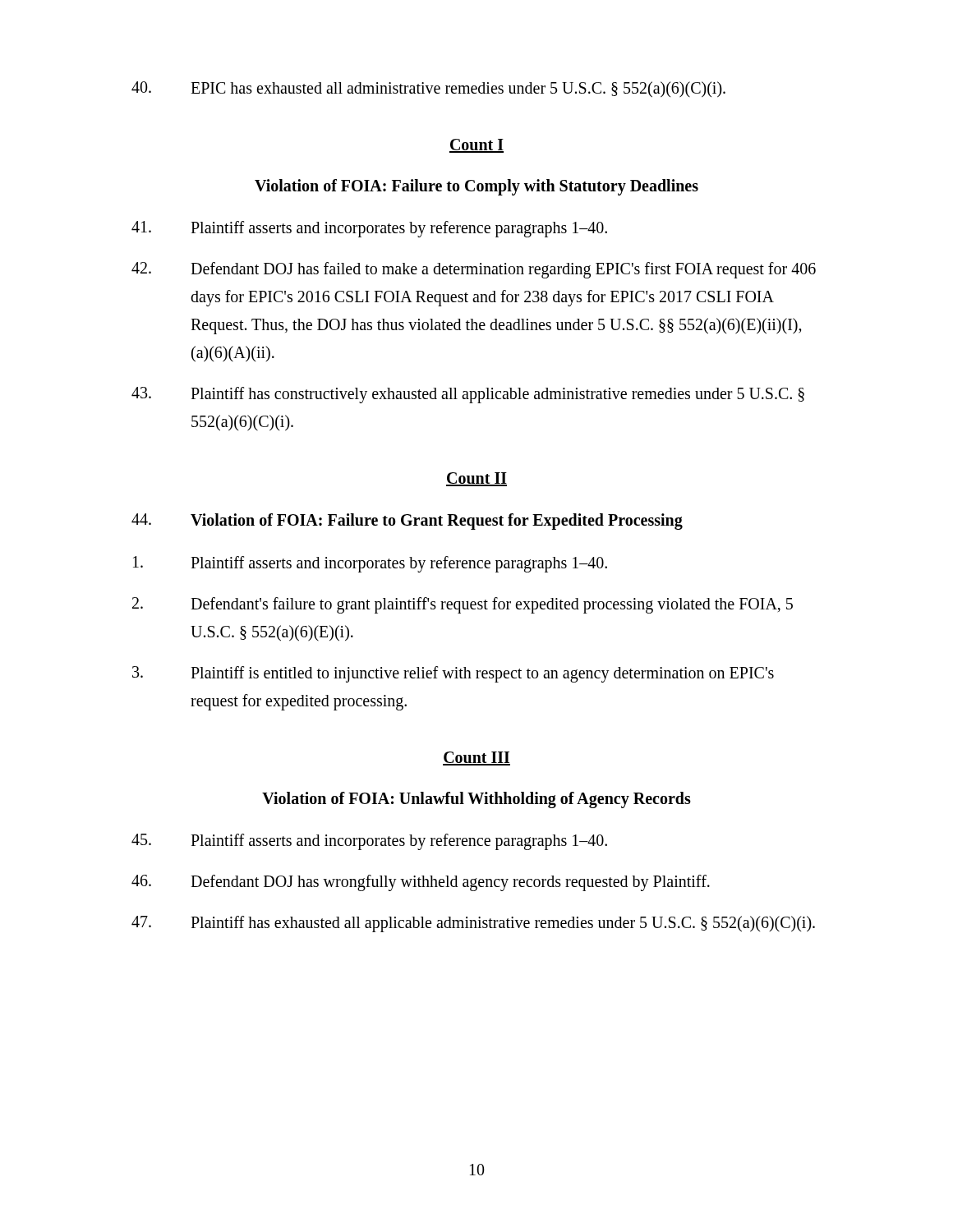Find the list item that reads "41. Plaintiff asserts and incorporates"
Image resolution: width=953 pixels, height=1232 pixels.
click(476, 227)
